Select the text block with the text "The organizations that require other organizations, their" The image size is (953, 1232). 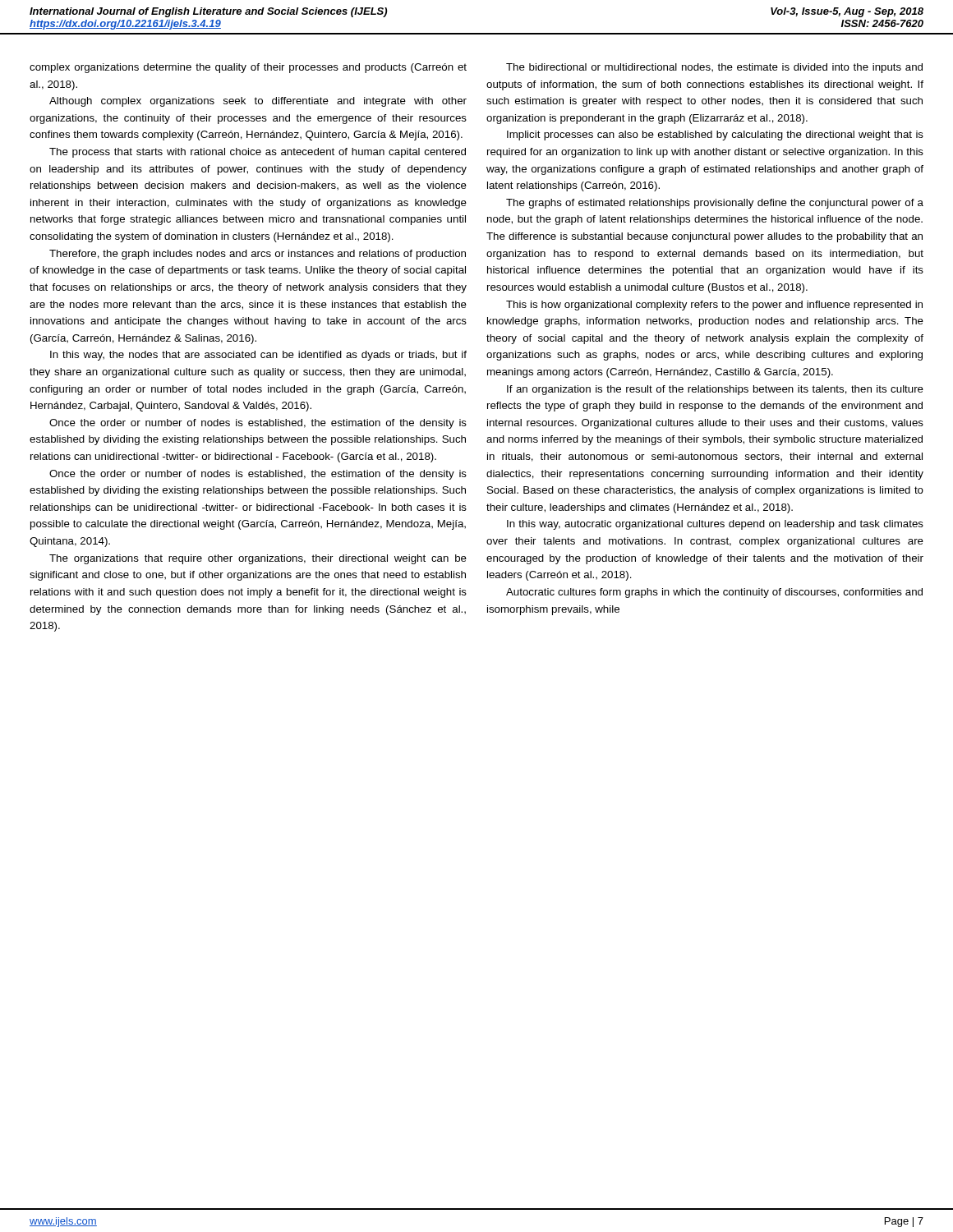coord(248,592)
